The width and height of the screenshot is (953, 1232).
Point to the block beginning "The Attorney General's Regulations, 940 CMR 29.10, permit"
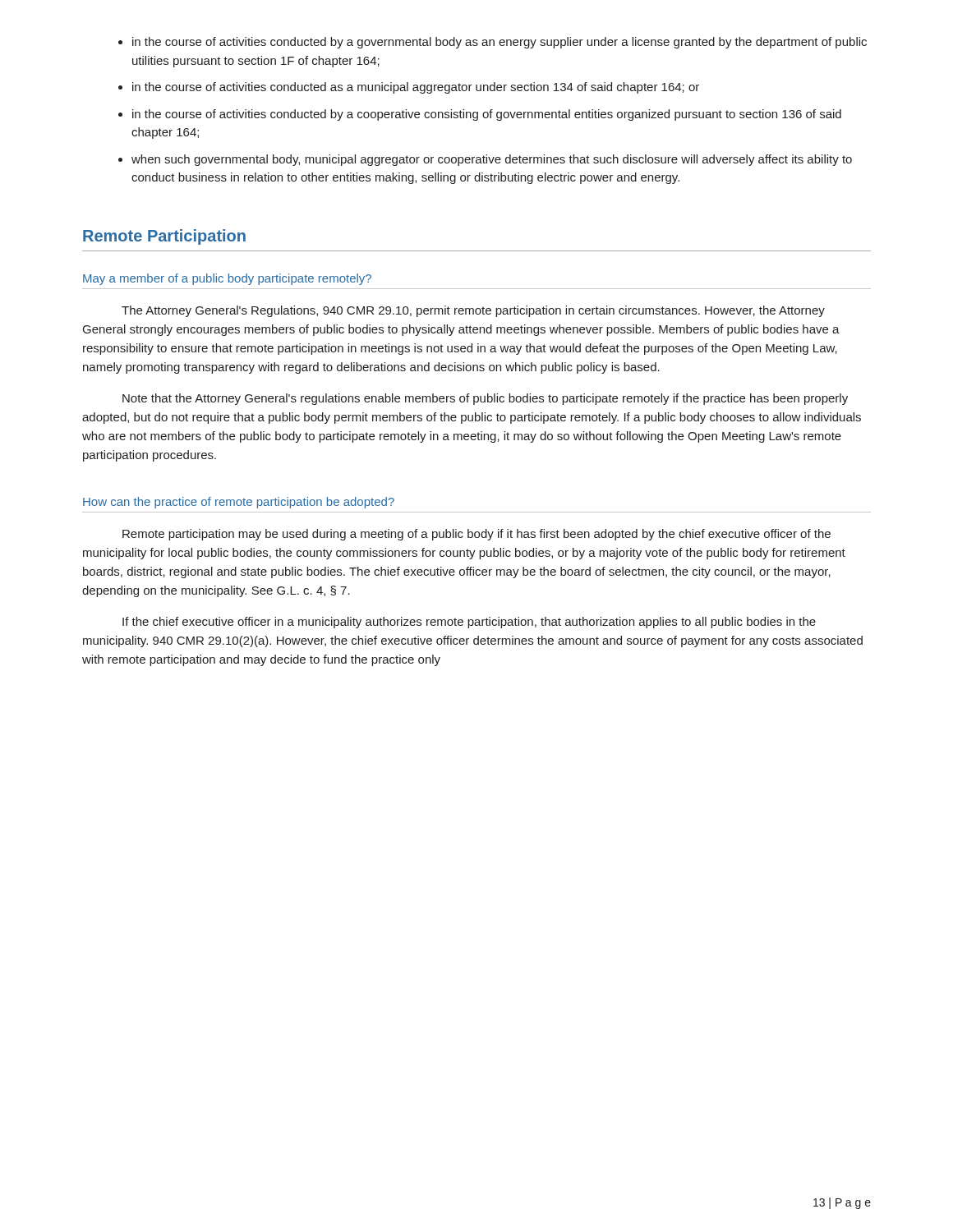tap(476, 338)
